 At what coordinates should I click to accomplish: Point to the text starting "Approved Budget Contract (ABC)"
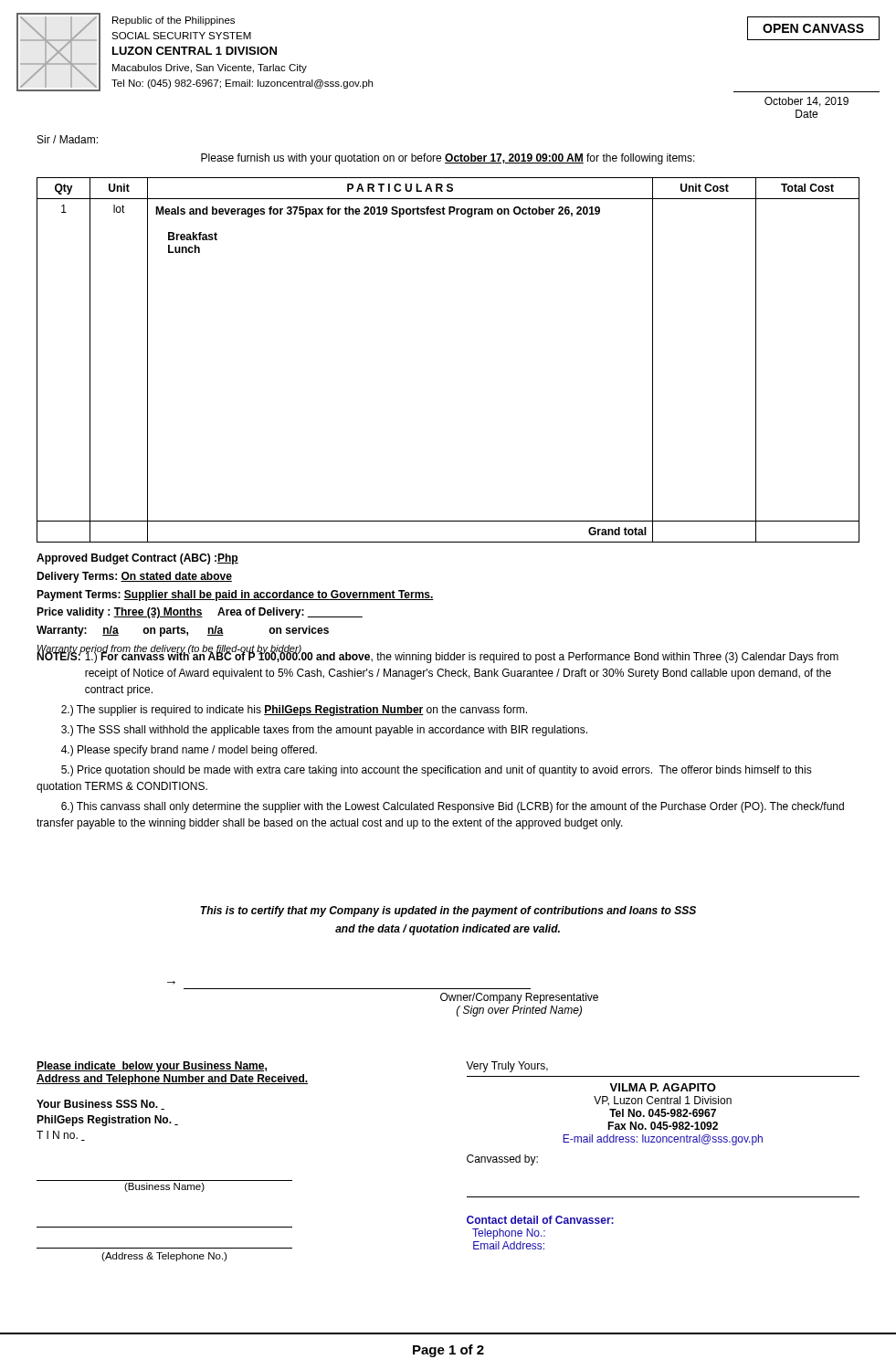(x=137, y=559)
